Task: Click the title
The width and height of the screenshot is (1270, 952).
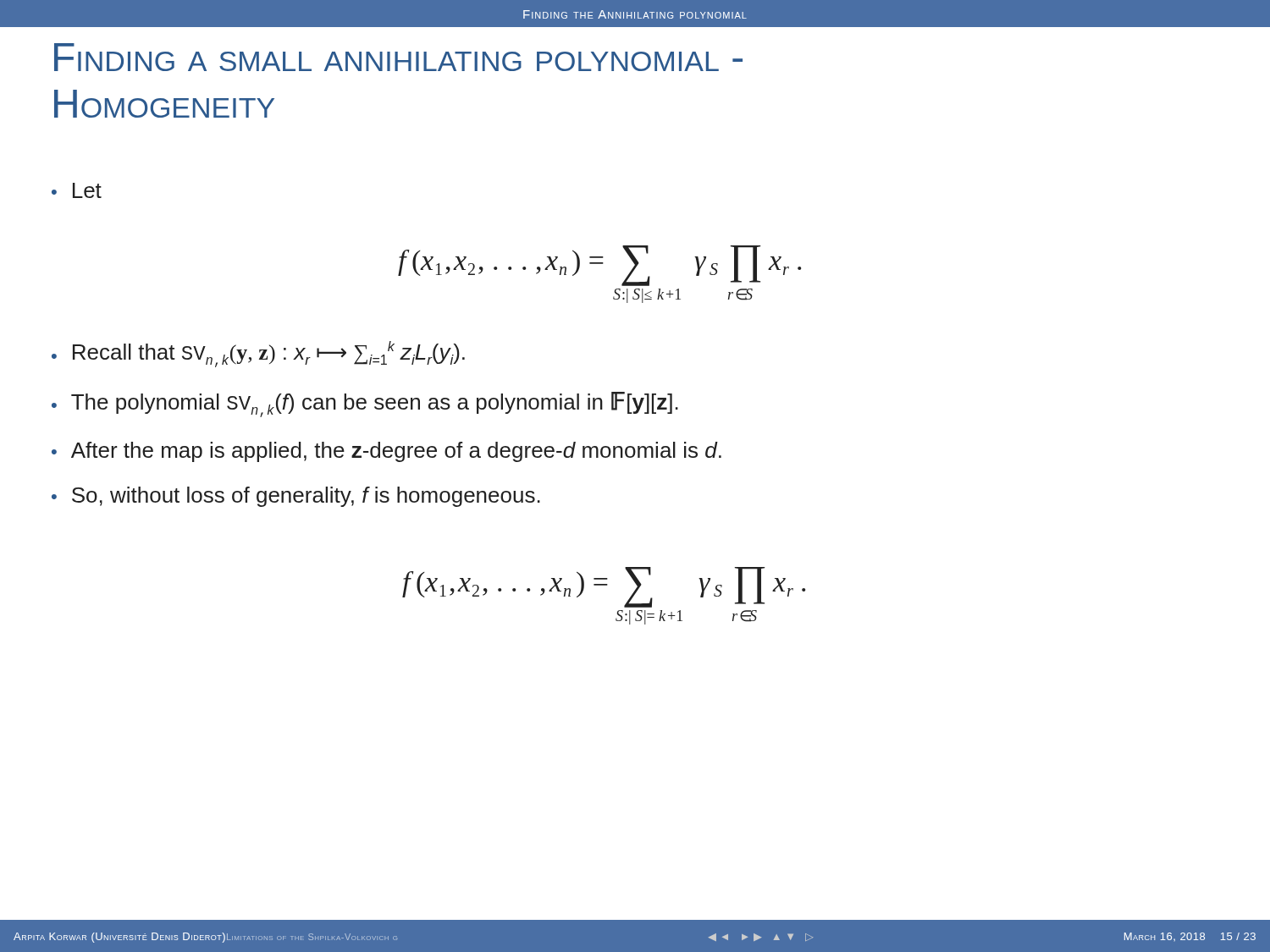Action: (538, 81)
